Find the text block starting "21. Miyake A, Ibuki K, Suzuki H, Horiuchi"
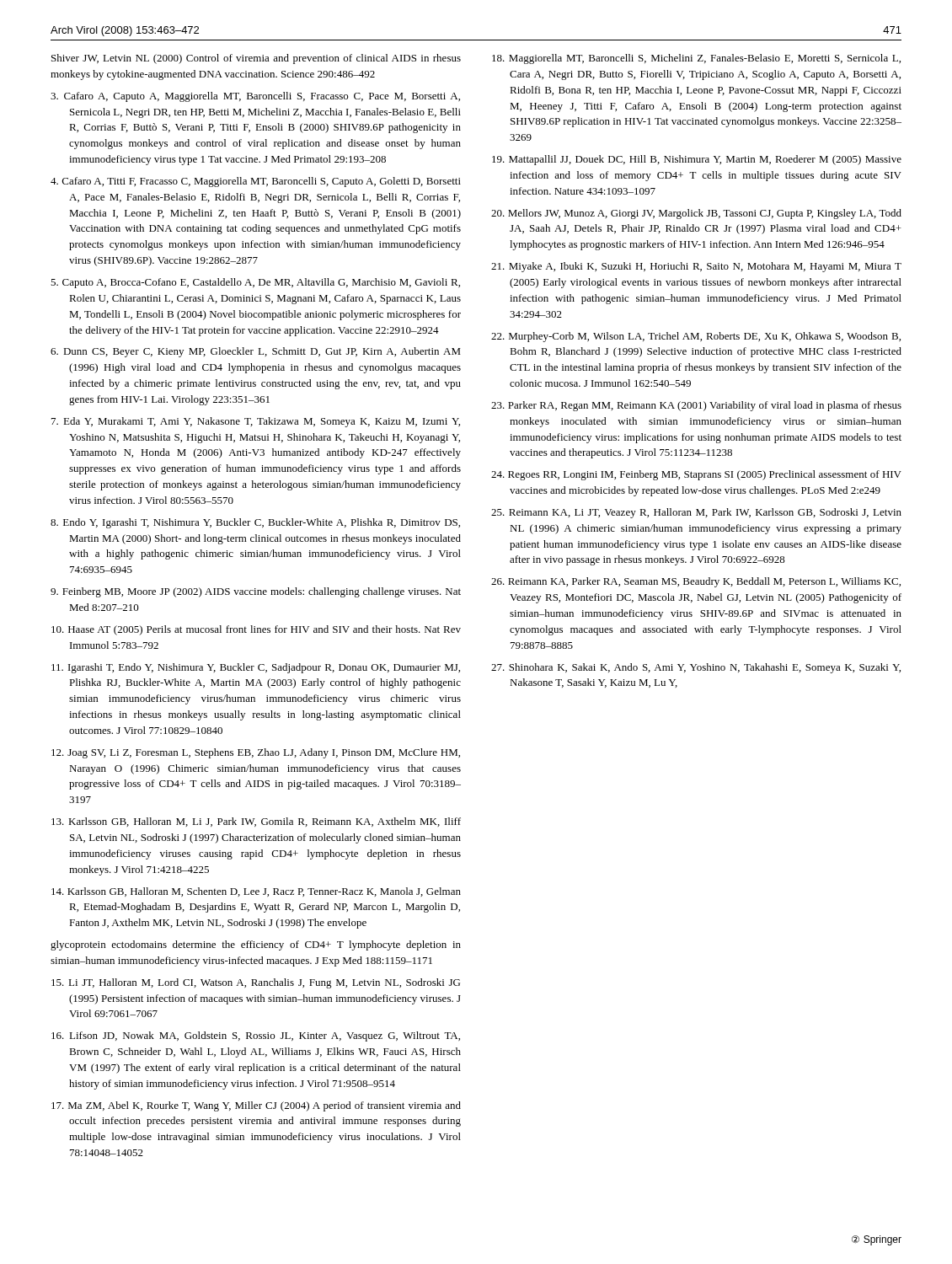The image size is (952, 1264). [696, 290]
